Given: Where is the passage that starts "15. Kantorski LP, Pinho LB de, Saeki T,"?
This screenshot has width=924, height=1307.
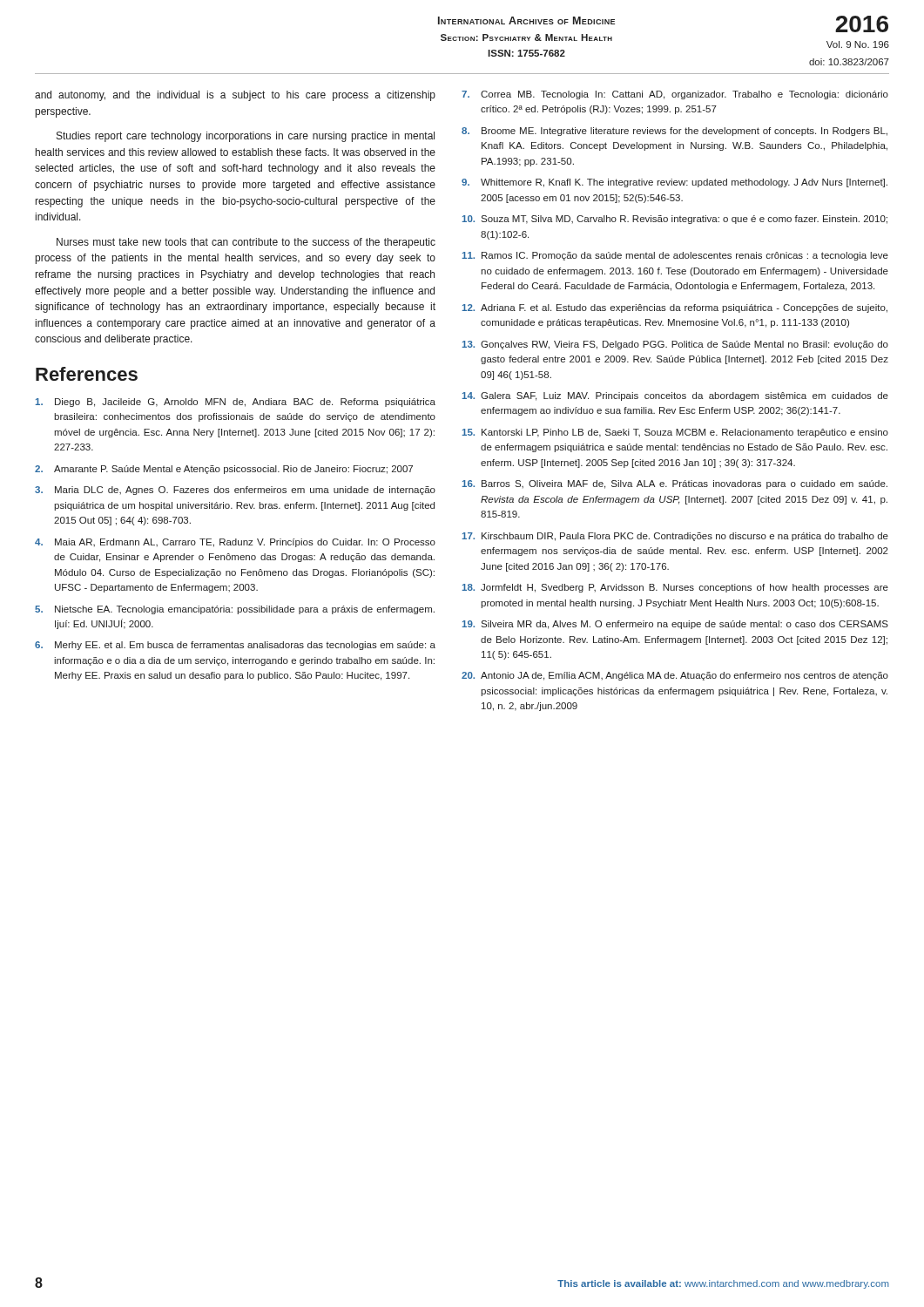Looking at the screenshot, I should (675, 446).
